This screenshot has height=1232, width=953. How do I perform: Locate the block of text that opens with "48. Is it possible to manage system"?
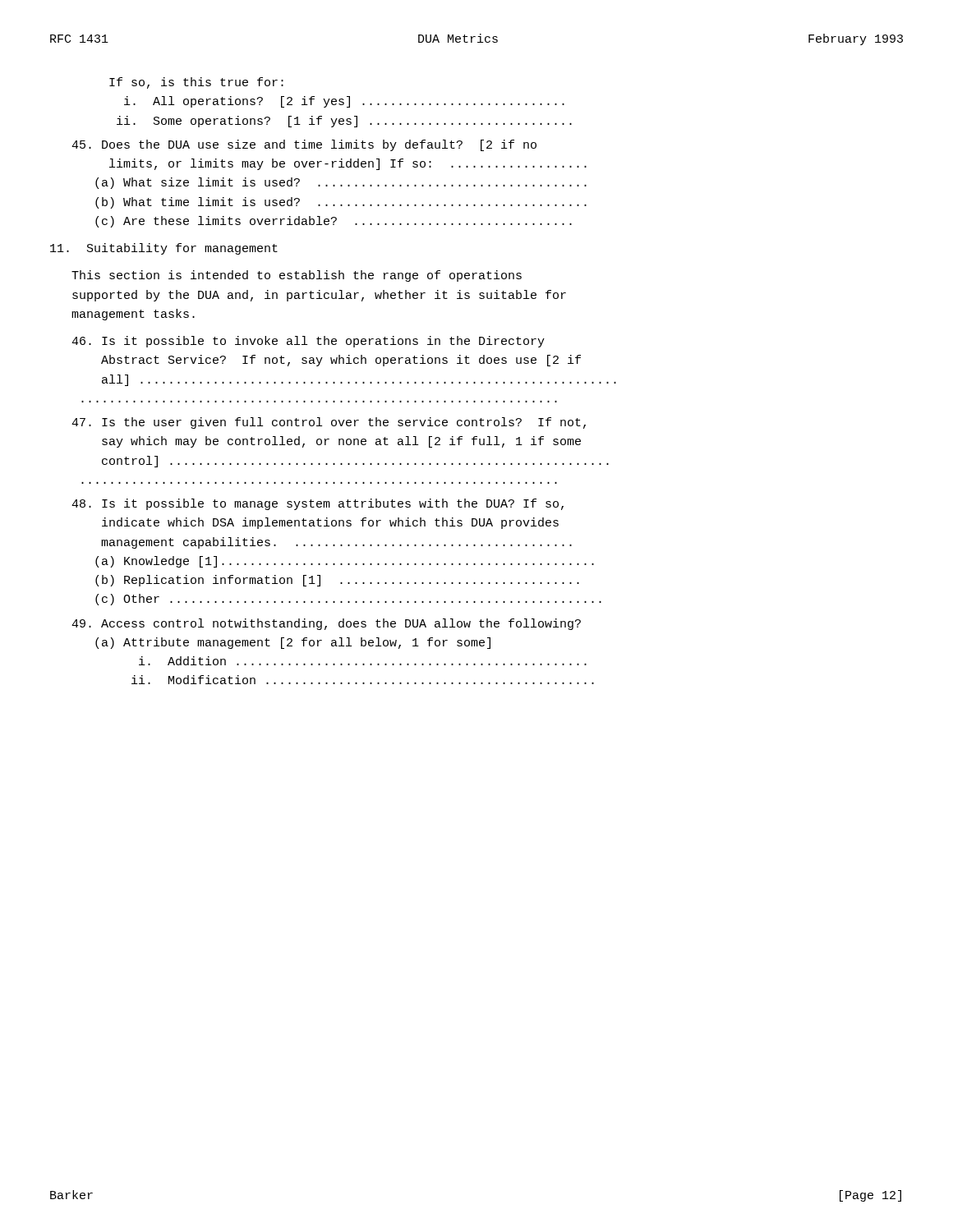476,524
